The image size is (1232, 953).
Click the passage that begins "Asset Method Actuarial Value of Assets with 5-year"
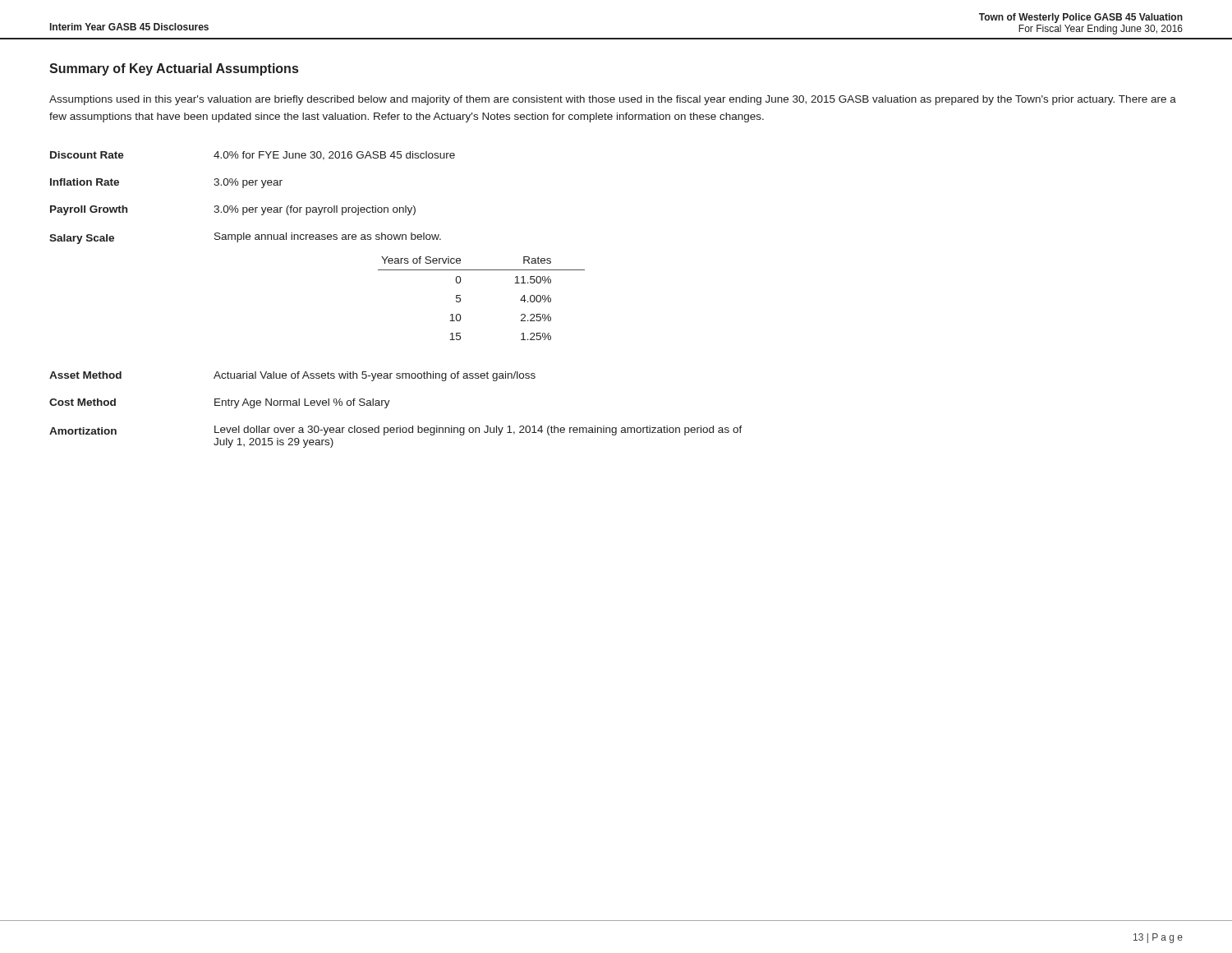(x=292, y=376)
